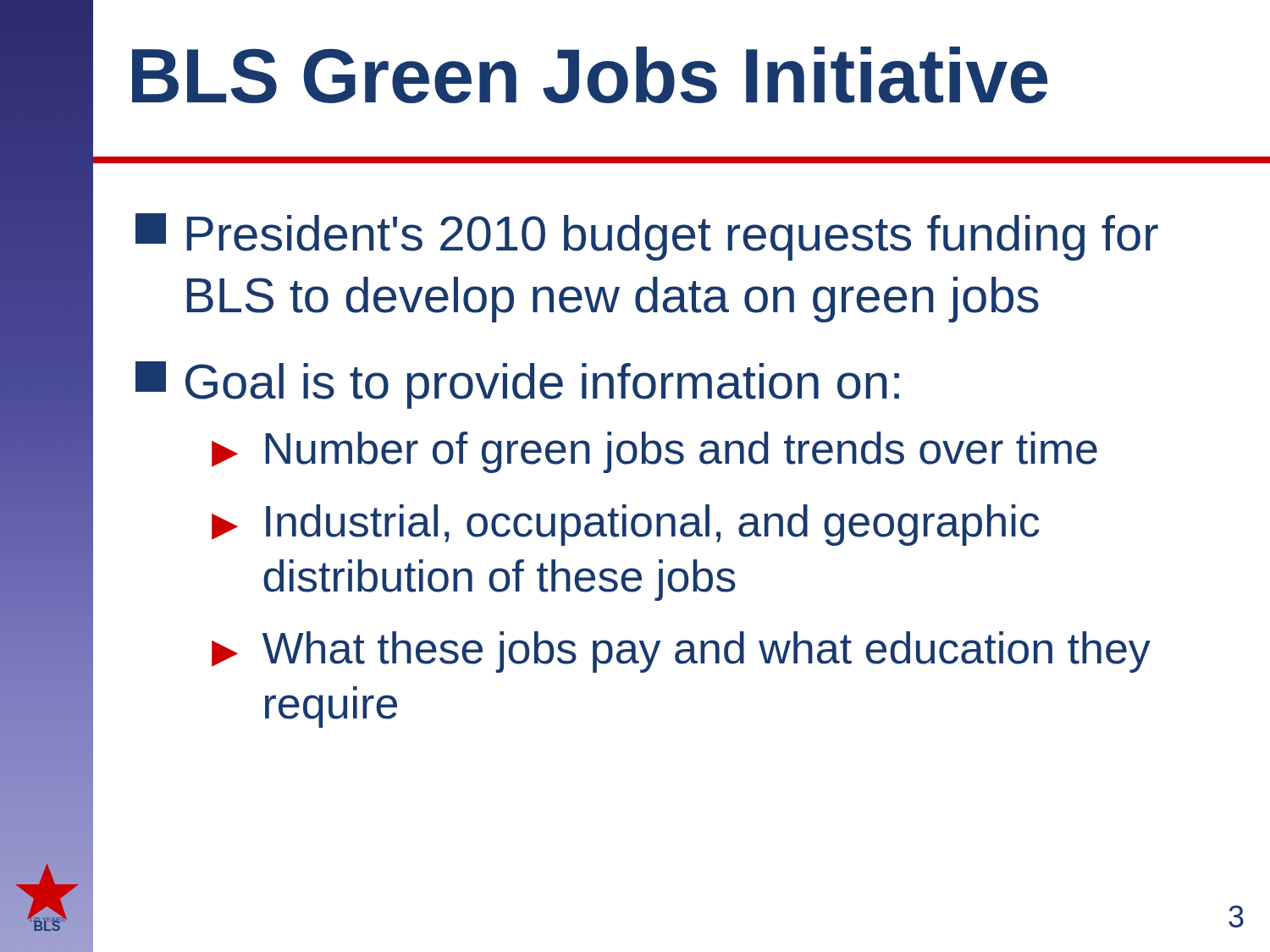The width and height of the screenshot is (1270, 952).
Task: Navigate to the passage starting "BLS Green Jobs Initiative"
Action: 589,76
